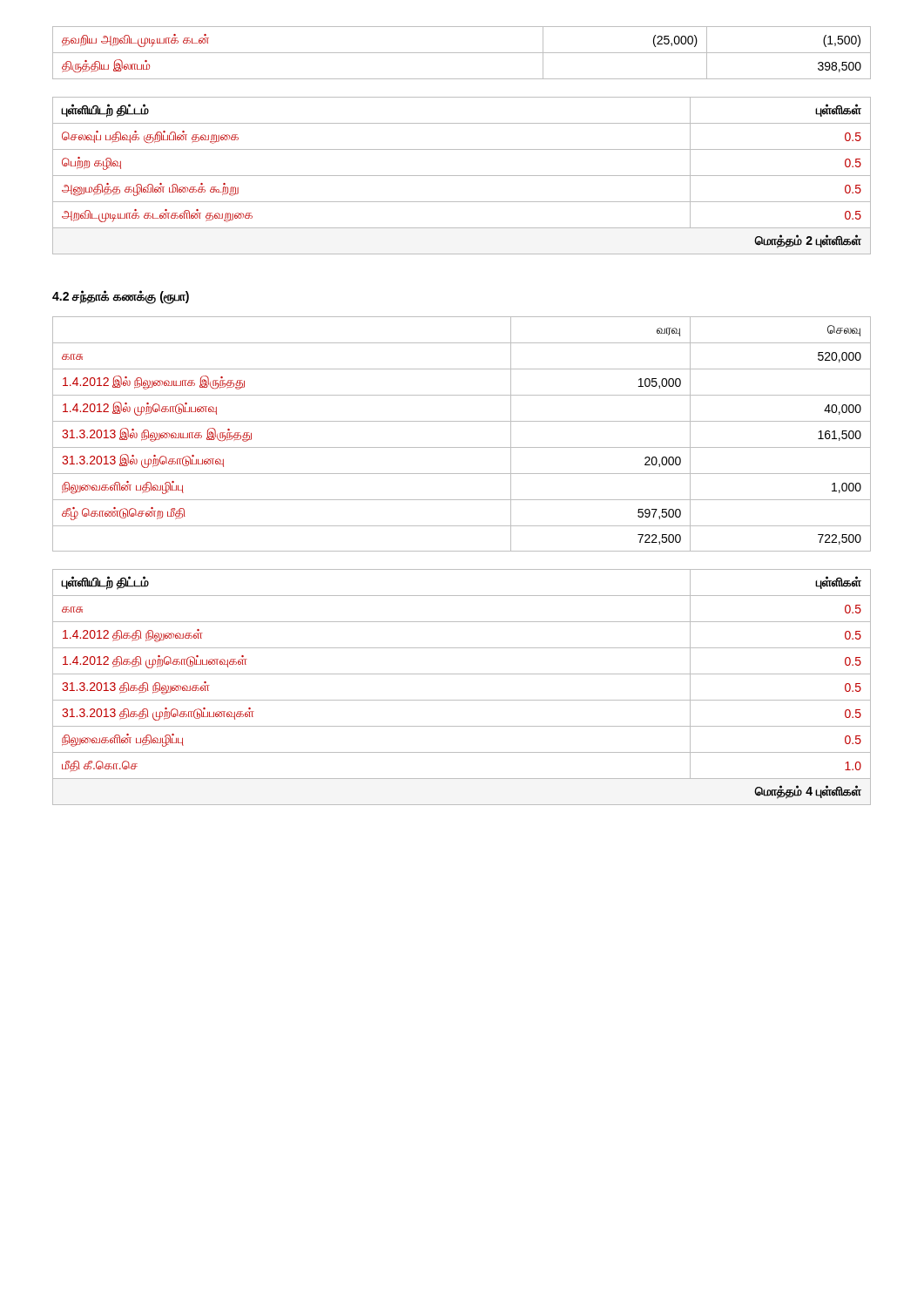Find the table that mentions "பெற்ற கழிவு"
Image resolution: width=924 pixels, height=1307 pixels.
pos(462,176)
